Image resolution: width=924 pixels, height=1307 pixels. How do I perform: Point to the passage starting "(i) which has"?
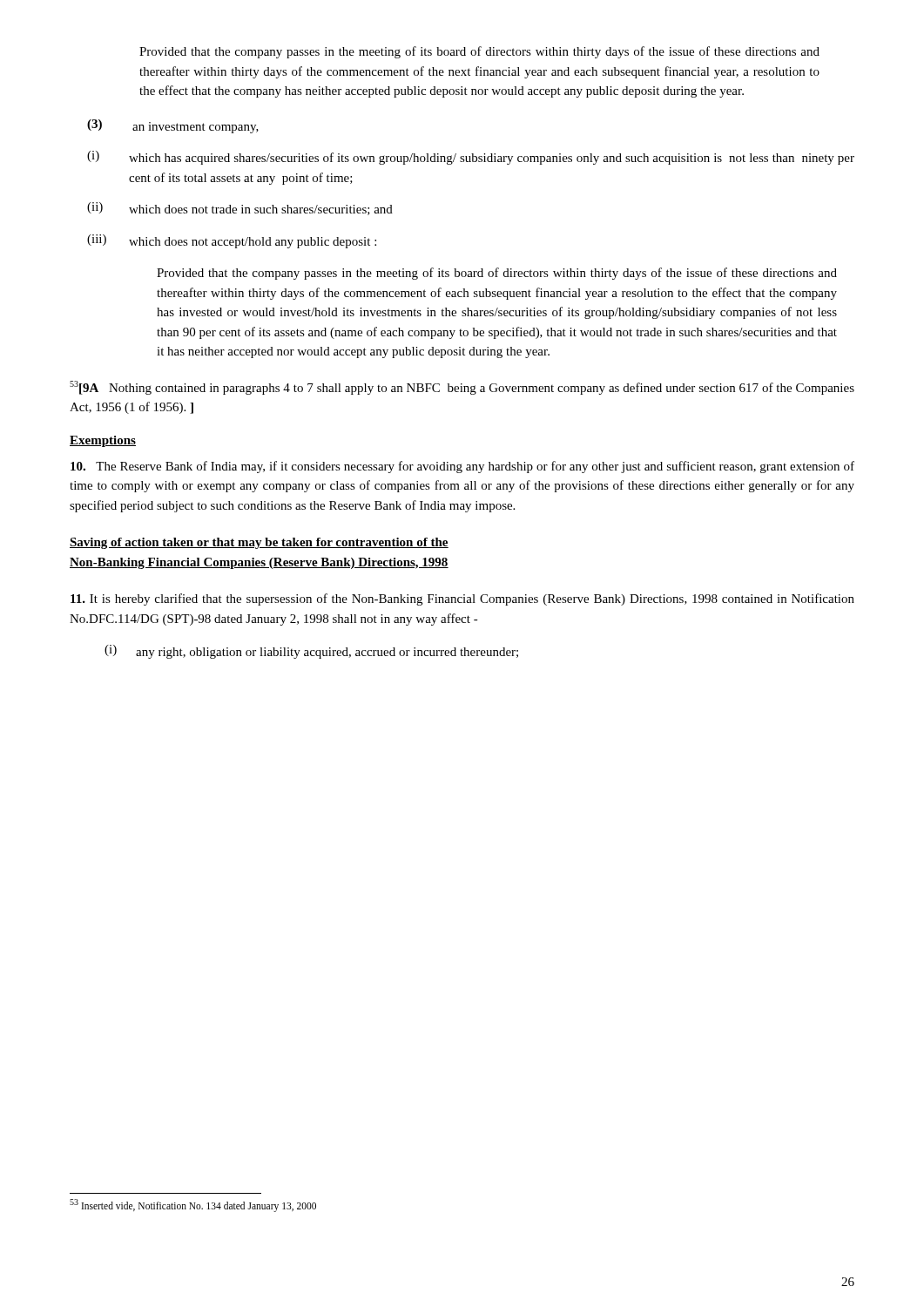(x=471, y=168)
